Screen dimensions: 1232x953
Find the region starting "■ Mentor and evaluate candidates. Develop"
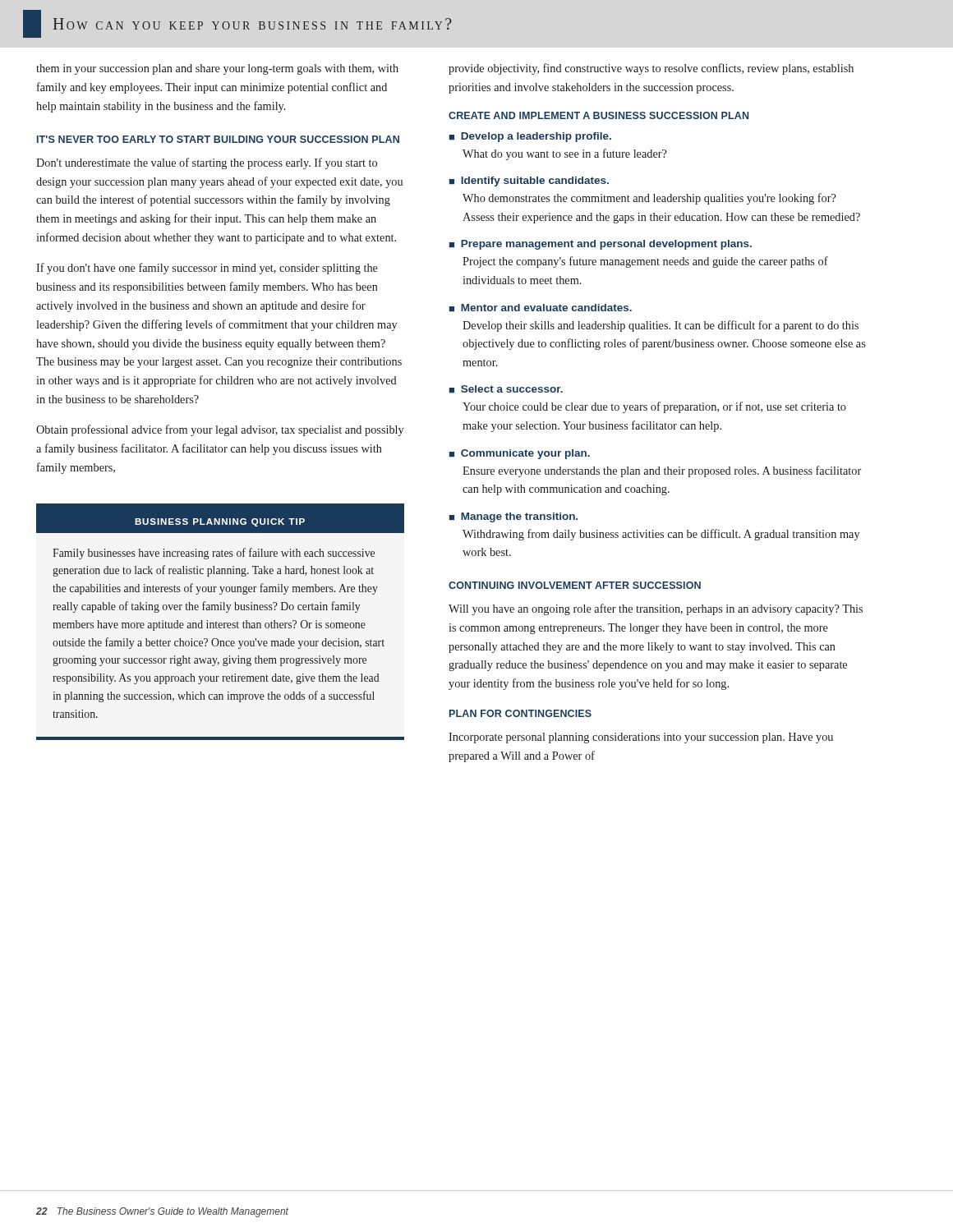click(658, 336)
